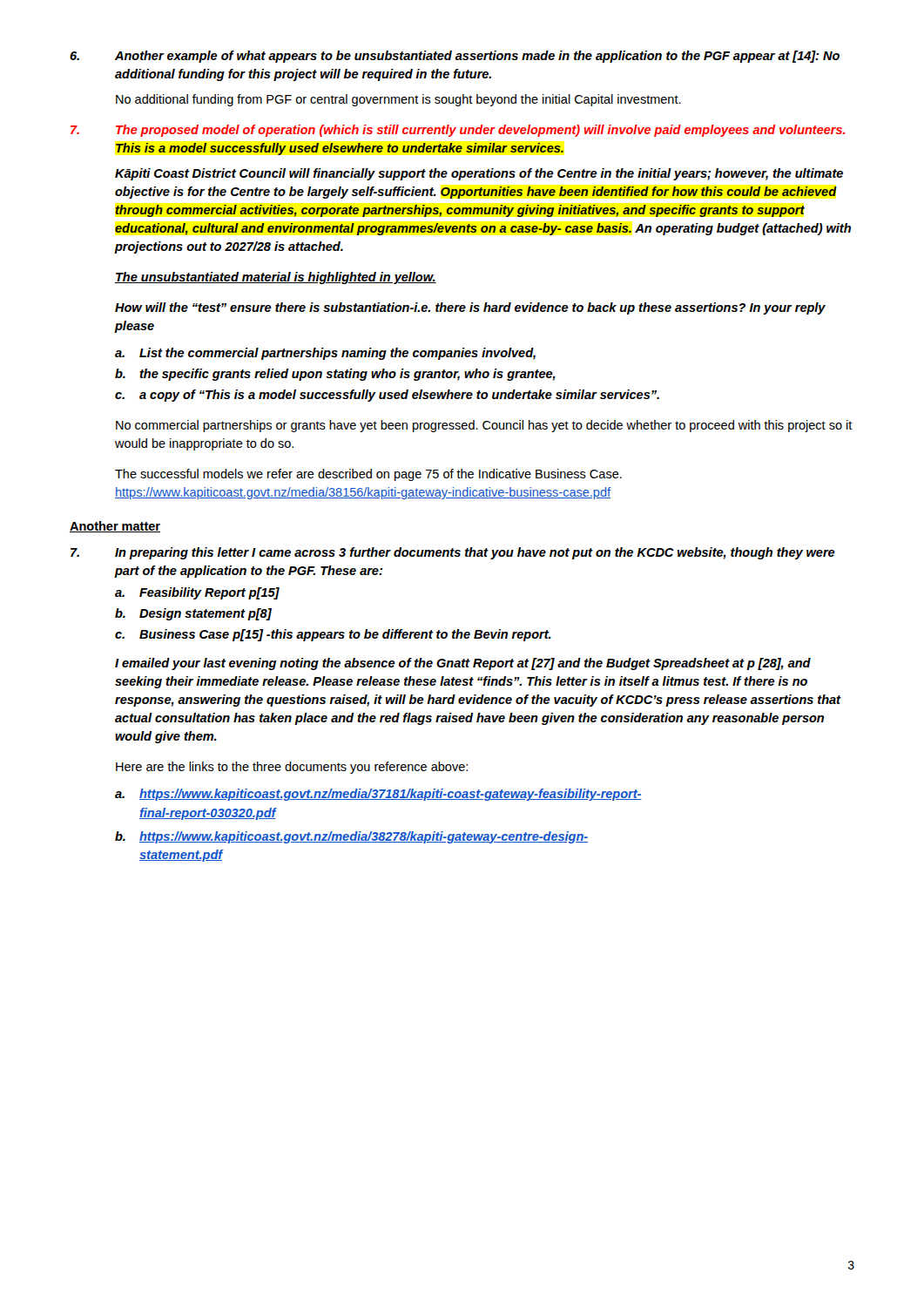Find the block on this page that starts "Here are the links to the three"
The width and height of the screenshot is (924, 1307).
292,768
